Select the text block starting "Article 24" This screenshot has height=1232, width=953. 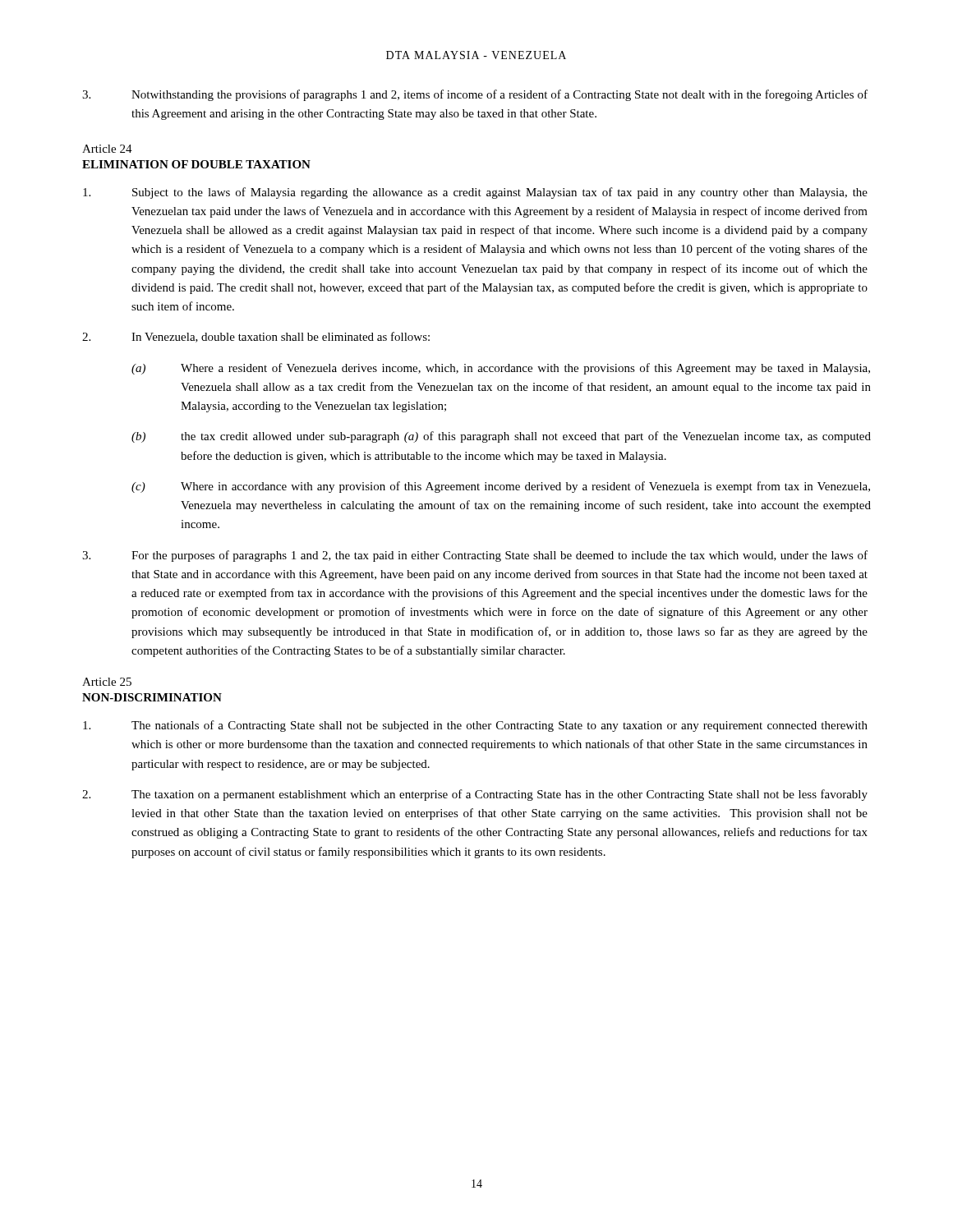click(107, 148)
